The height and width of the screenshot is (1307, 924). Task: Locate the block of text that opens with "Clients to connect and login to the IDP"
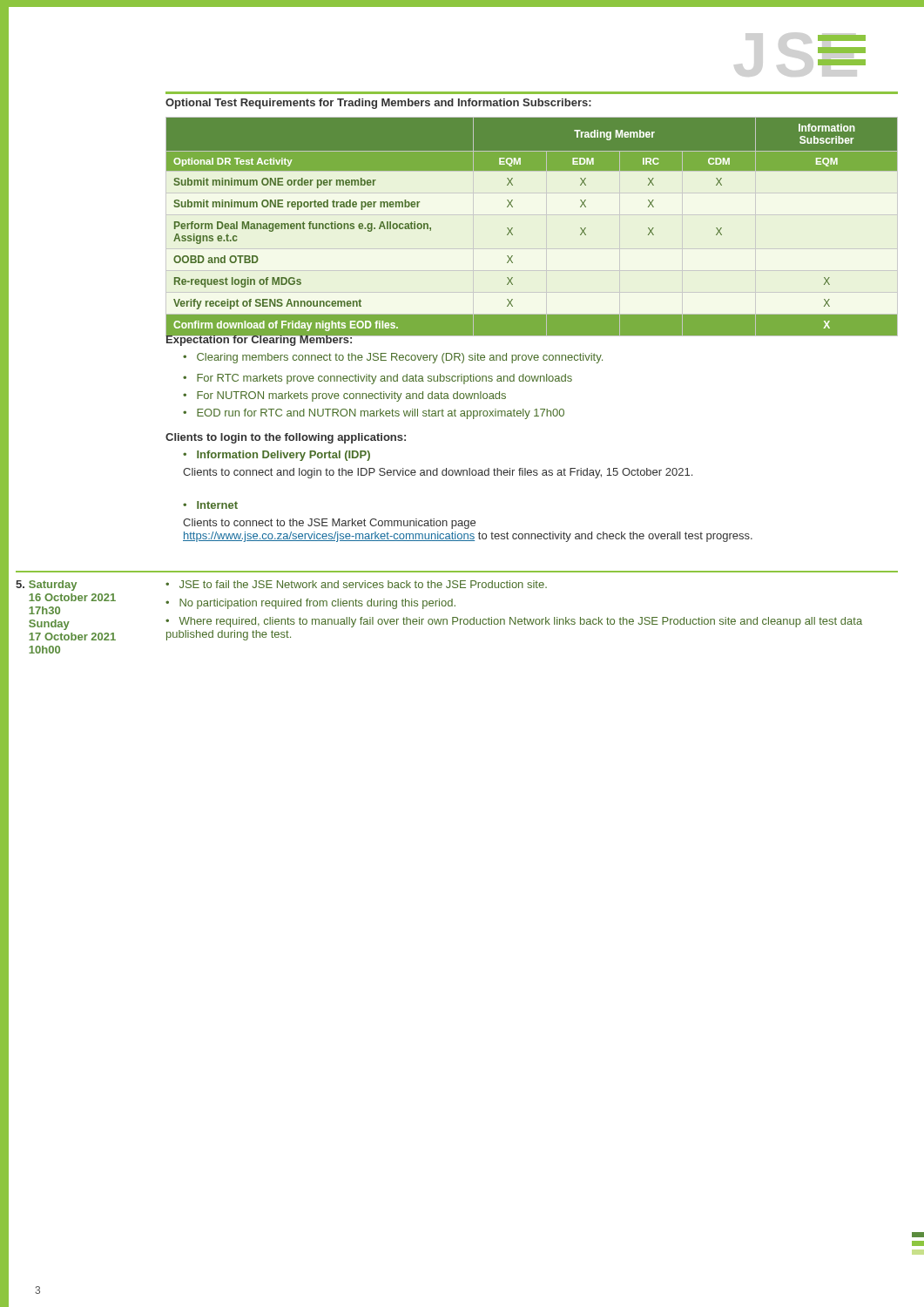pos(438,472)
